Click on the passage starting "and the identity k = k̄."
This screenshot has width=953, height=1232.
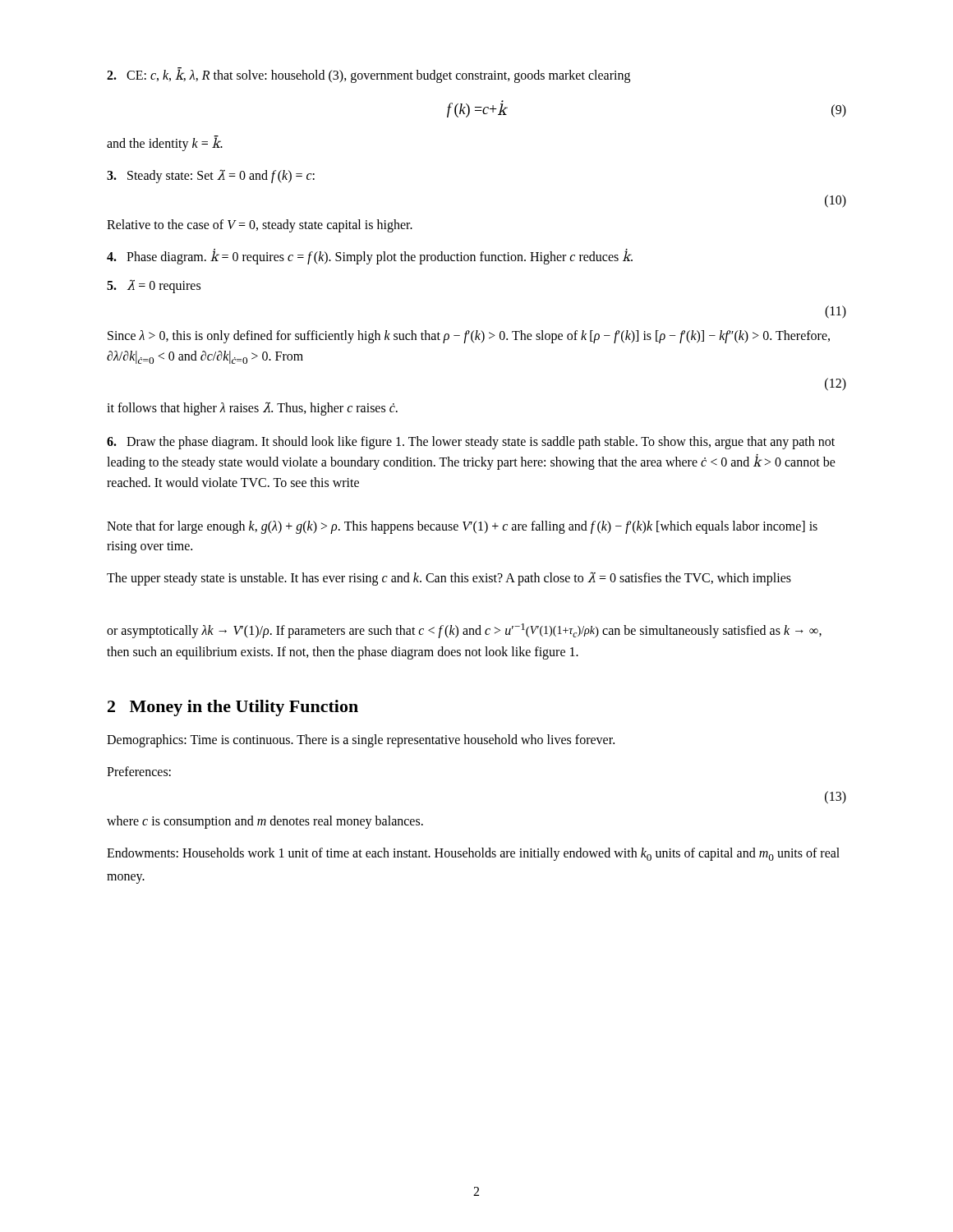pos(165,143)
